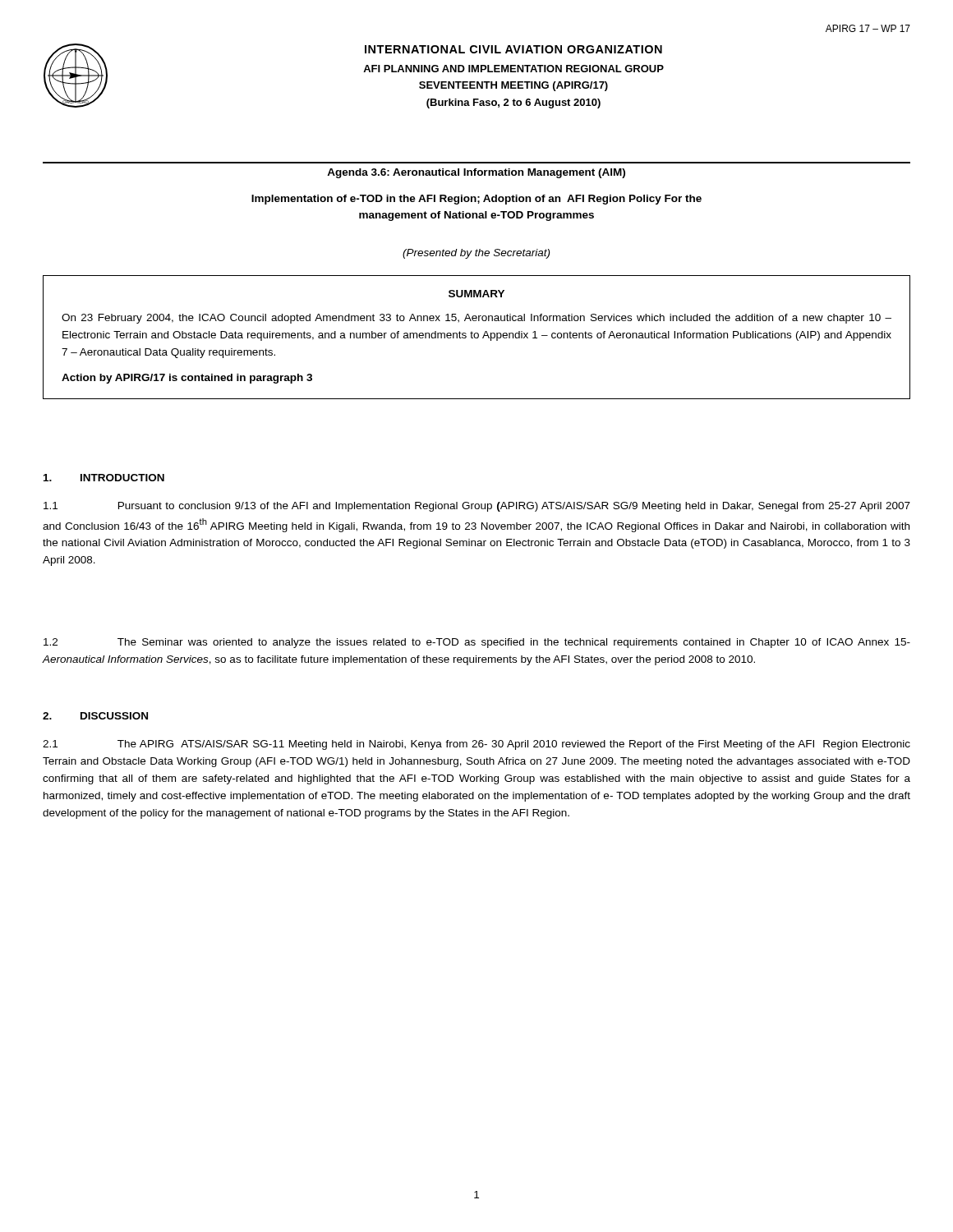Where is the passage that starts "1The APIRG ATS/AIS/SAR SG-11 Meeting held in Nairobi,"?
Screen dimensions: 1232x953
click(x=476, y=778)
